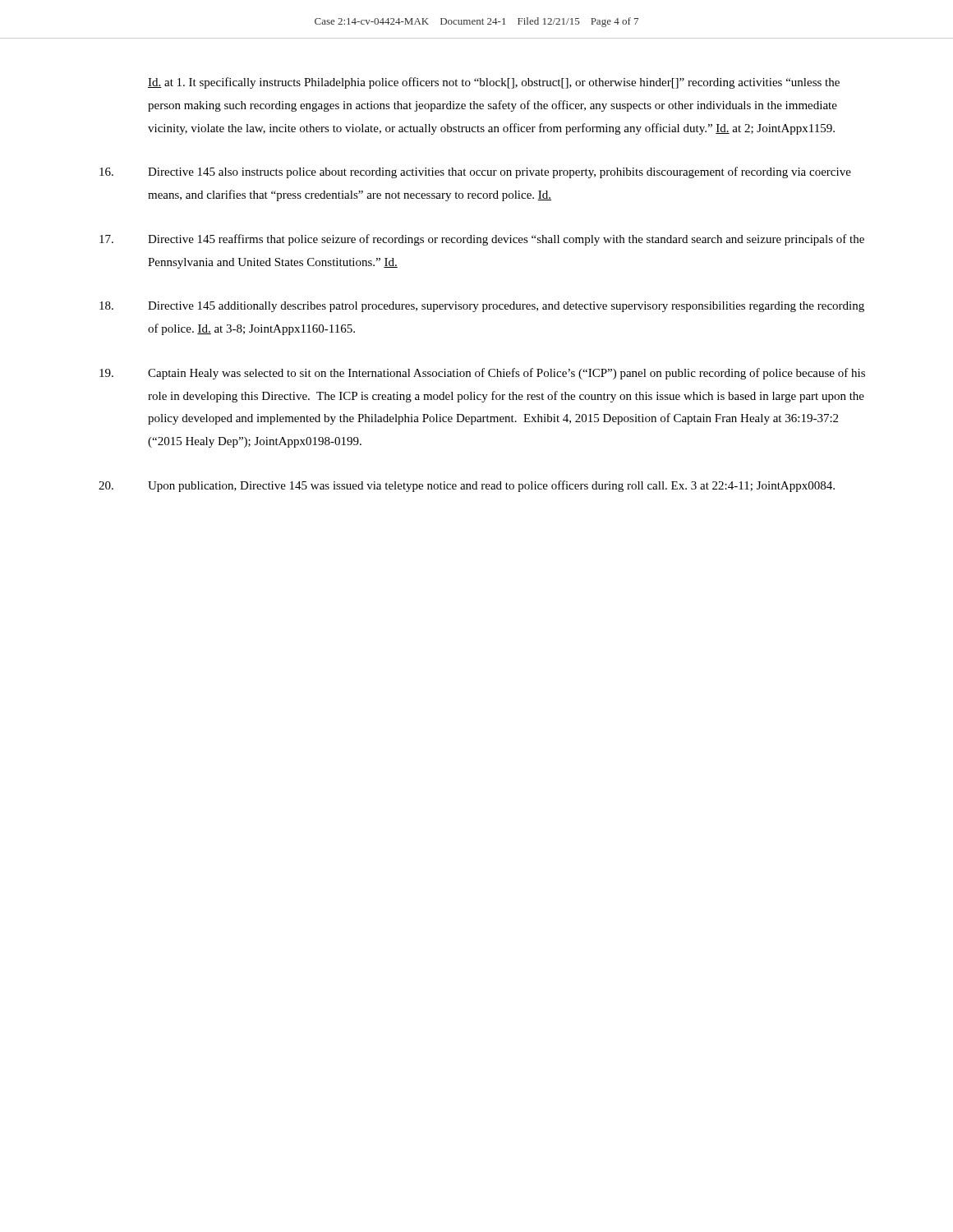Point to the block starting "Id. at 1. It specifically"
953x1232 pixels.
(x=494, y=105)
